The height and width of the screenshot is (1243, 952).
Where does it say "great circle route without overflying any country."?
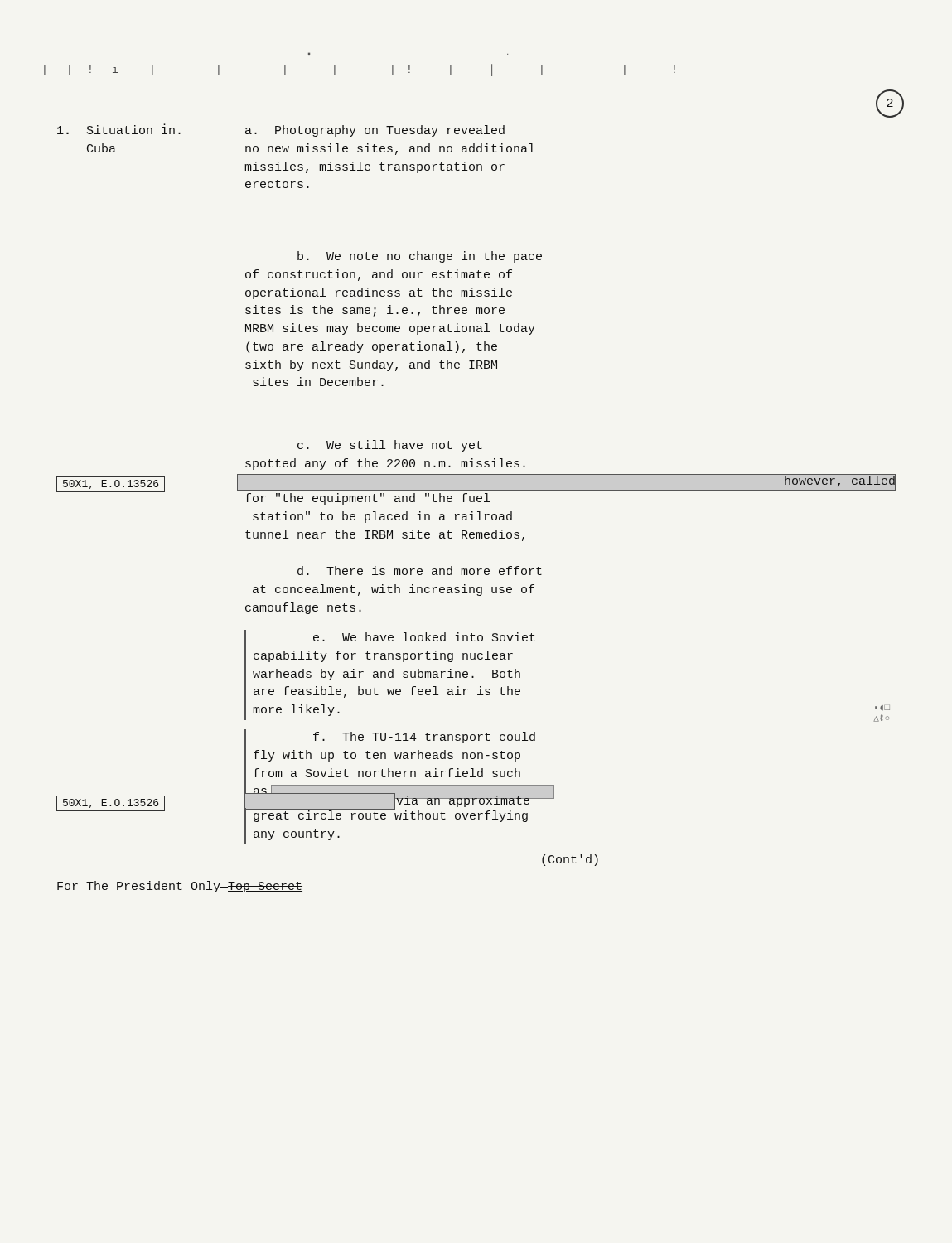(391, 826)
